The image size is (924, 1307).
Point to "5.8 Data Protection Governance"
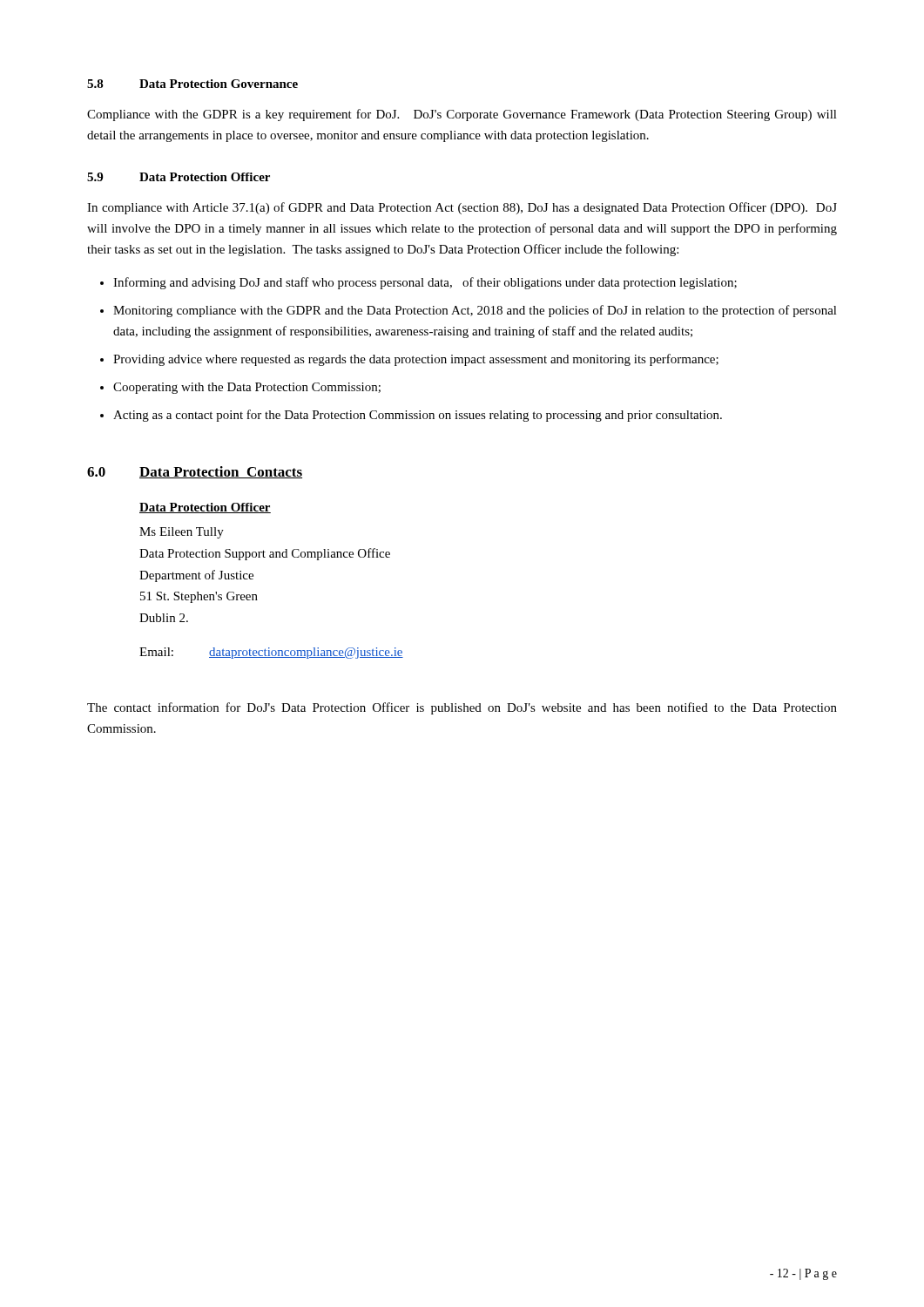193,84
